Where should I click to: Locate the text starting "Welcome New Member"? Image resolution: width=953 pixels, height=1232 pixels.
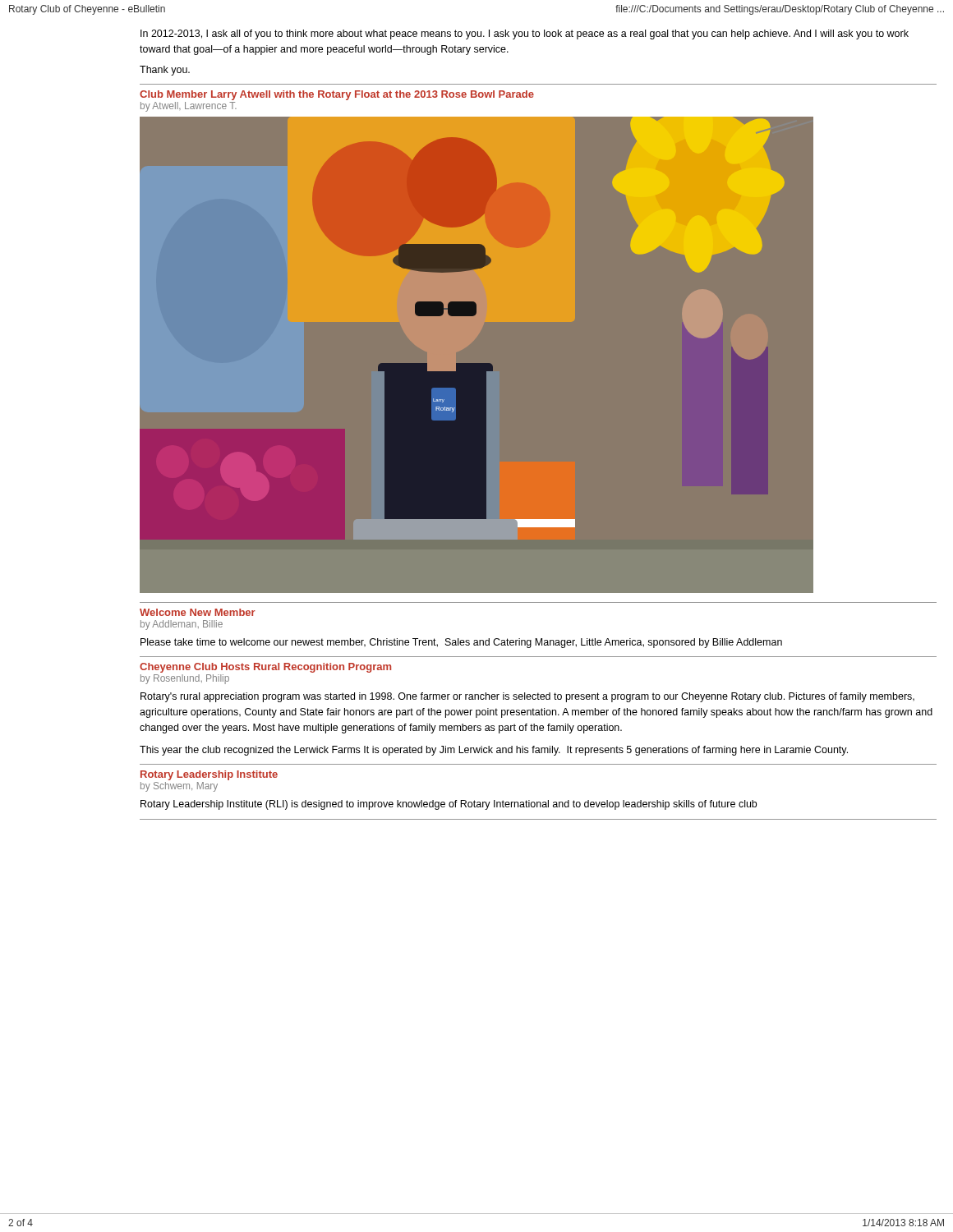[197, 612]
